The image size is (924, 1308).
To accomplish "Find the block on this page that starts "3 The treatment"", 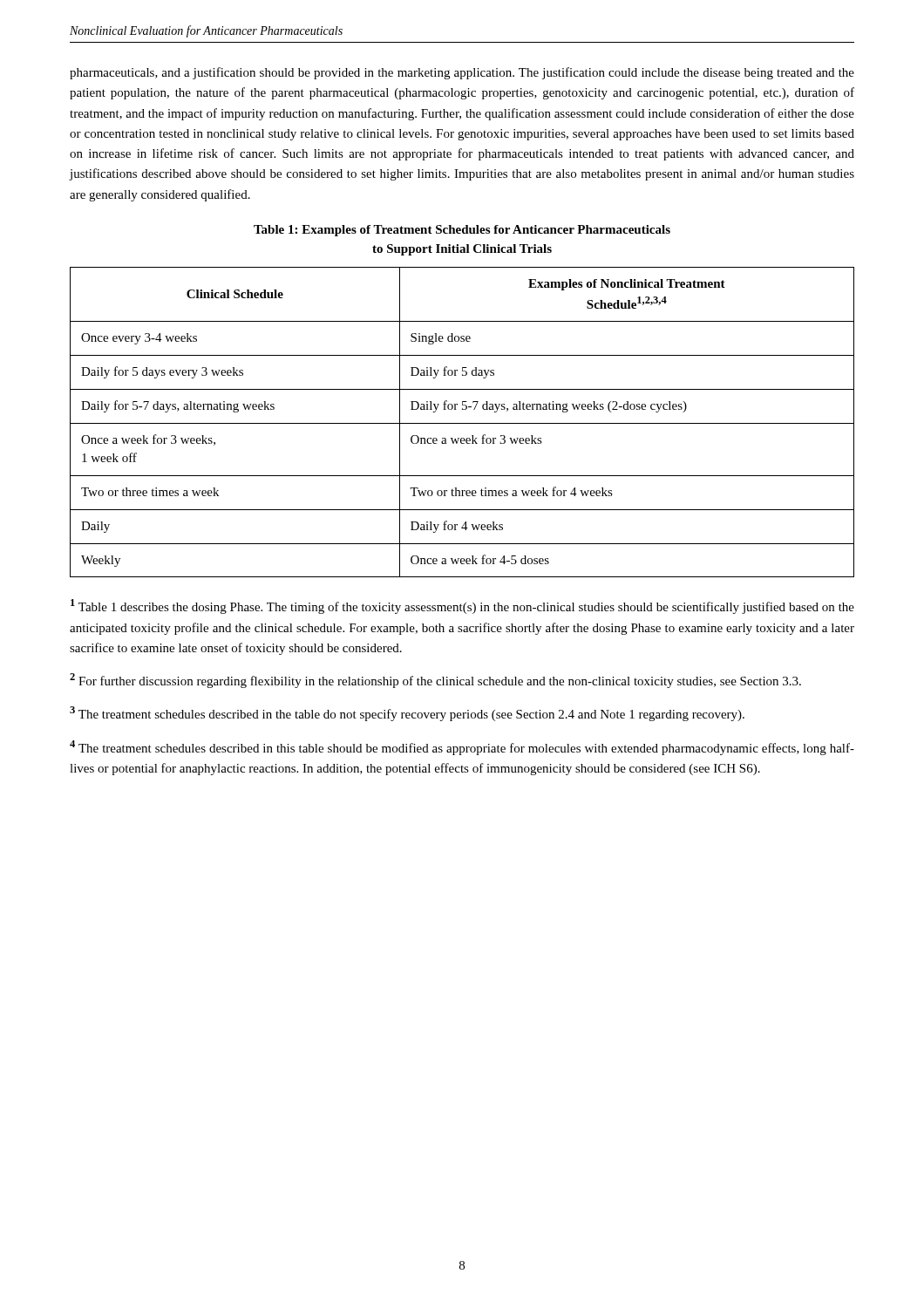I will point(407,713).
